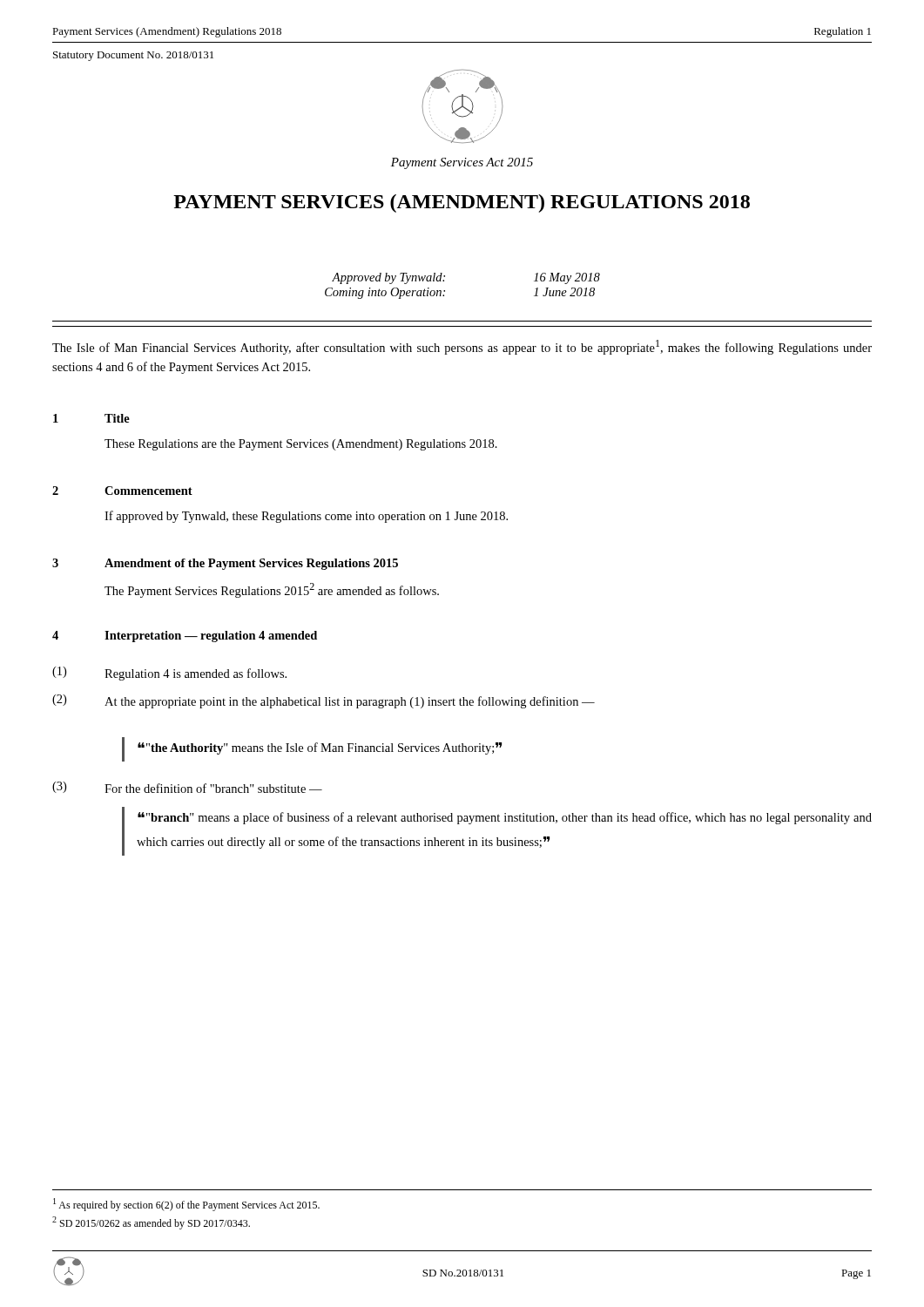Select the section header that says "4 Interpretation — regulation 4 amended"
Image resolution: width=924 pixels, height=1307 pixels.
185,637
